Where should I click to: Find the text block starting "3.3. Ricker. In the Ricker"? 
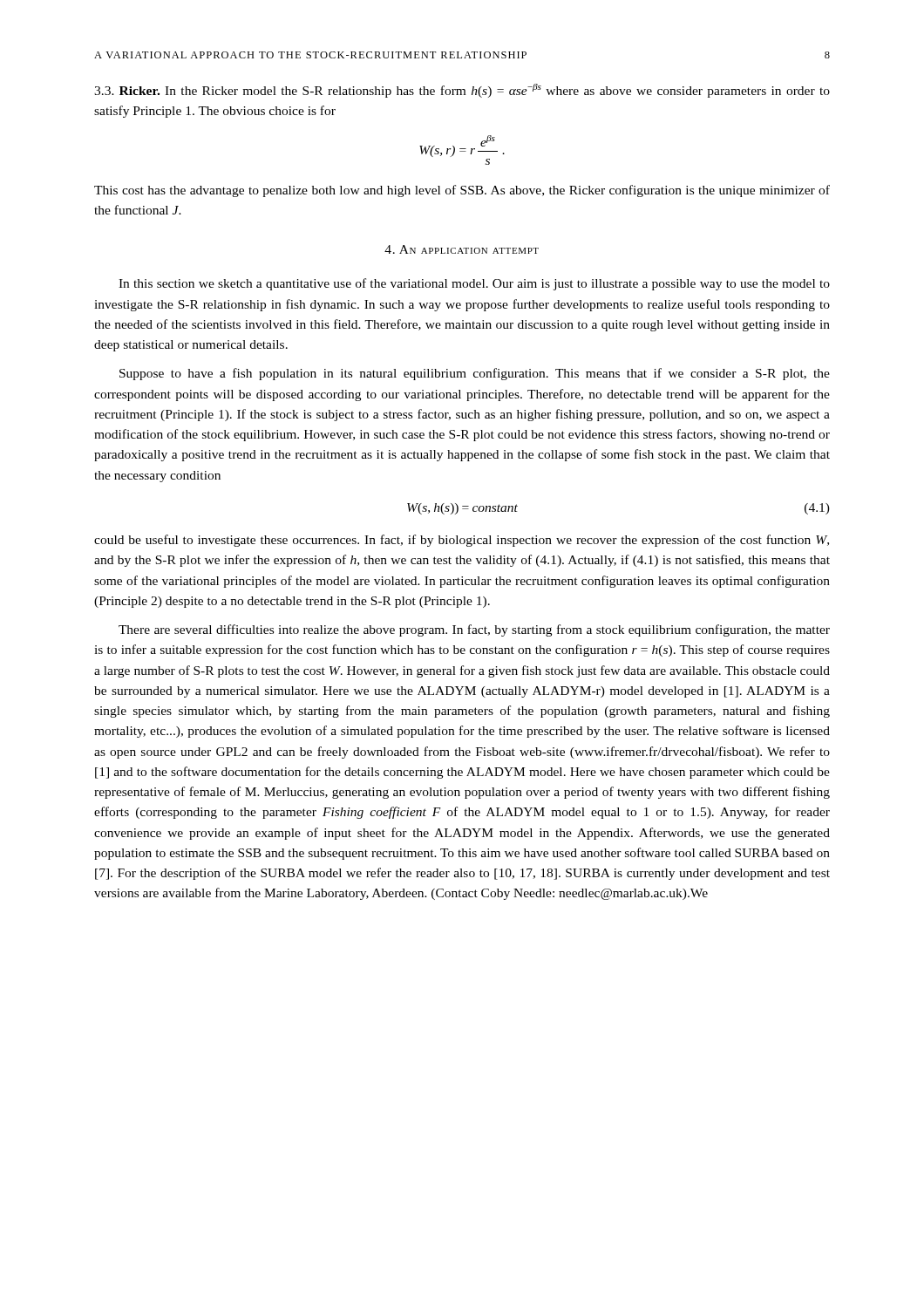(462, 100)
